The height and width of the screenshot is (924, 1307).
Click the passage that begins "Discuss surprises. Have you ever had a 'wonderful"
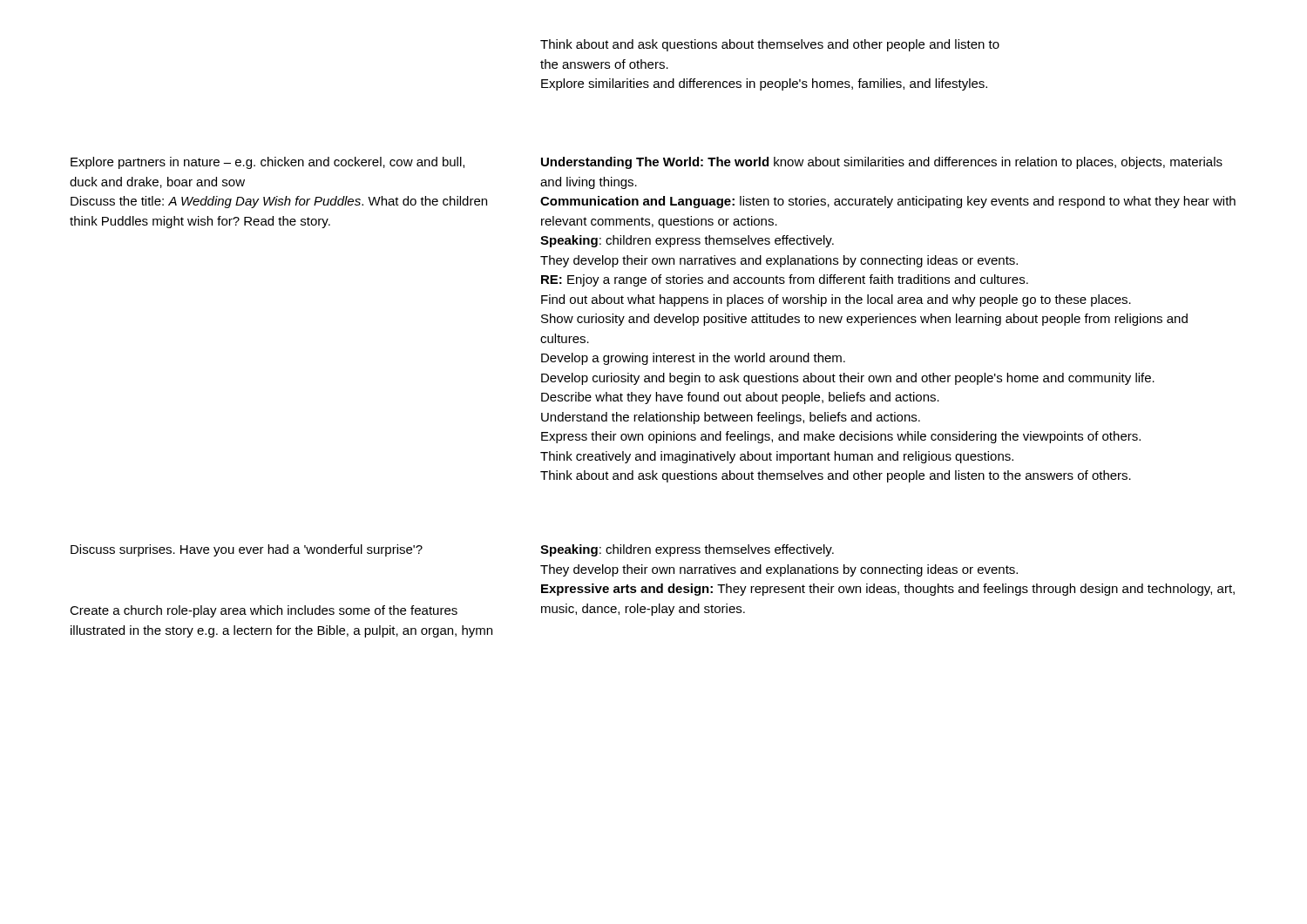[x=246, y=549]
